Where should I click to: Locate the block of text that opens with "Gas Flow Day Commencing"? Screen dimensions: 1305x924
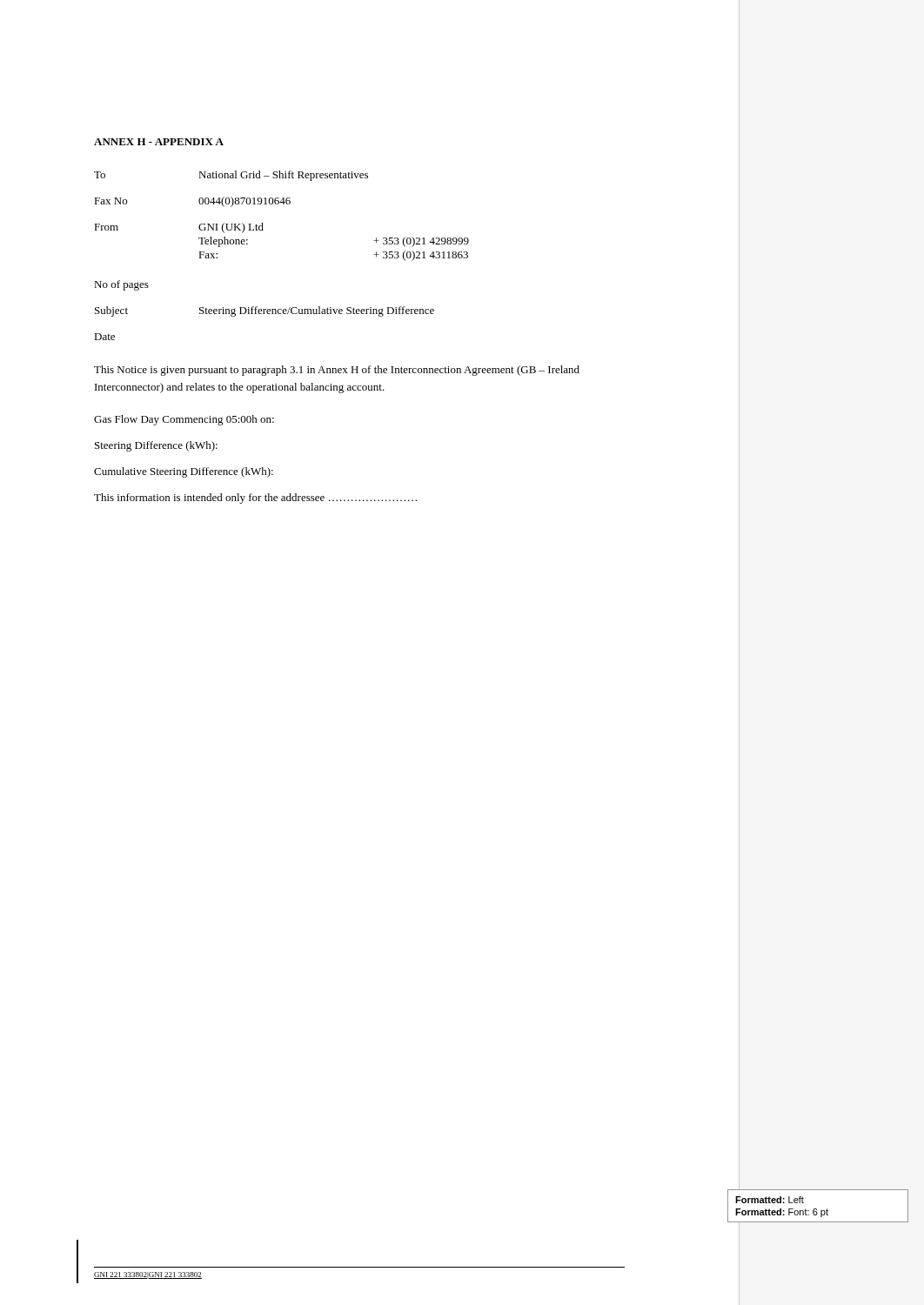click(x=184, y=419)
